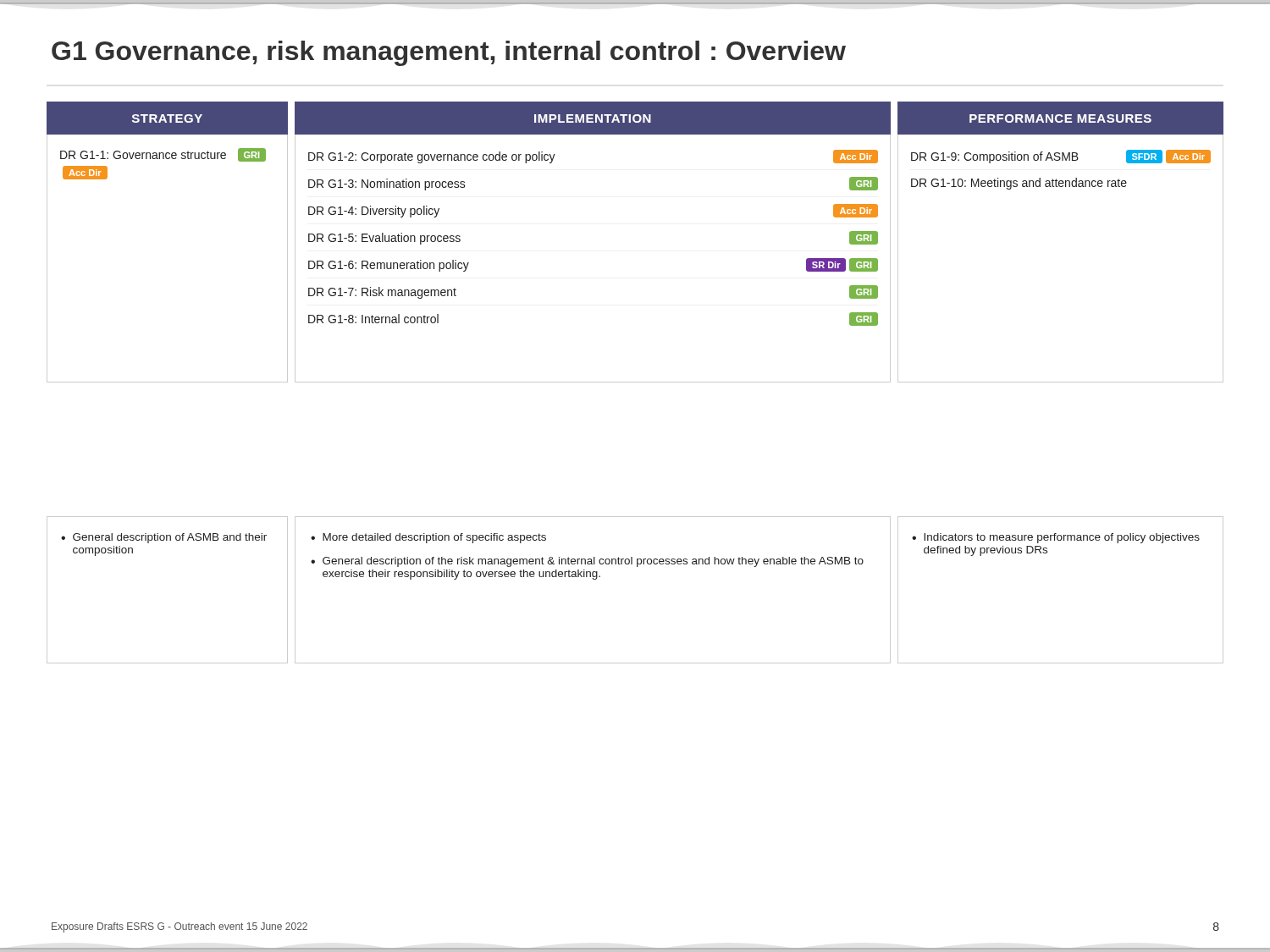Navigate to the region starting "• General description of the risk management &"
Viewport: 1270px width, 952px height.
point(593,567)
